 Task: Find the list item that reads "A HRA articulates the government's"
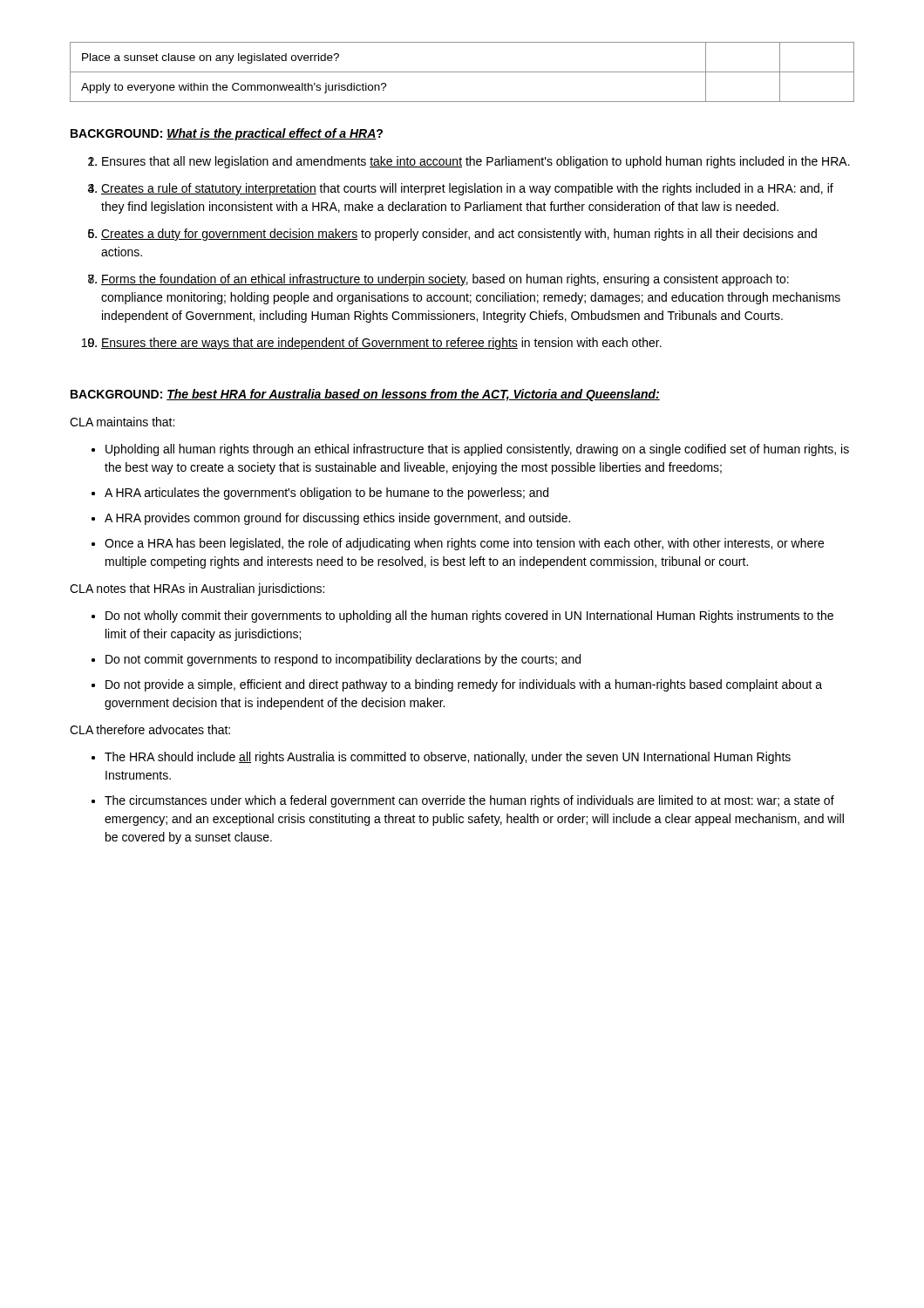pos(479,493)
